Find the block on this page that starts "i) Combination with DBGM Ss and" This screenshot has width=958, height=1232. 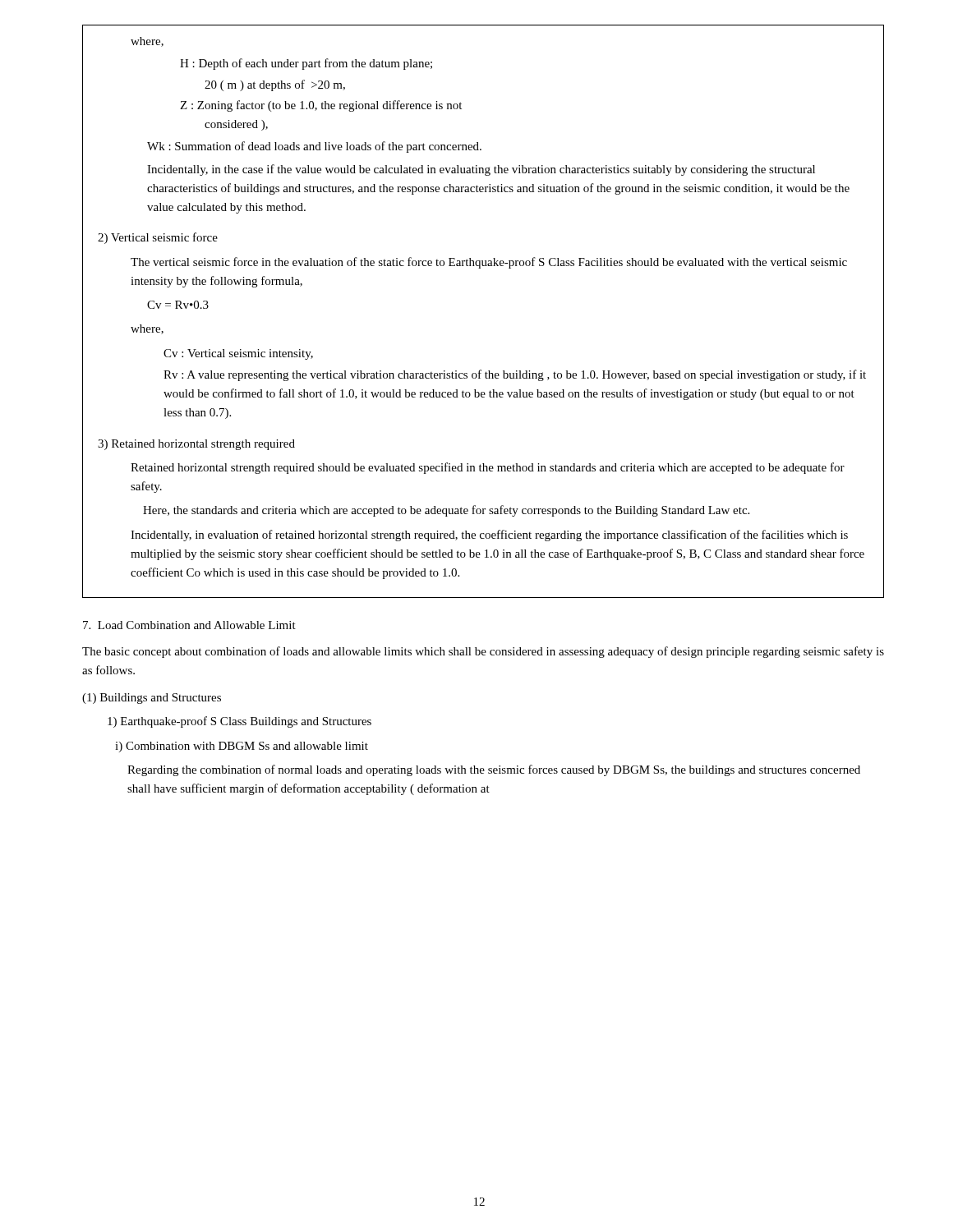[x=242, y=747]
